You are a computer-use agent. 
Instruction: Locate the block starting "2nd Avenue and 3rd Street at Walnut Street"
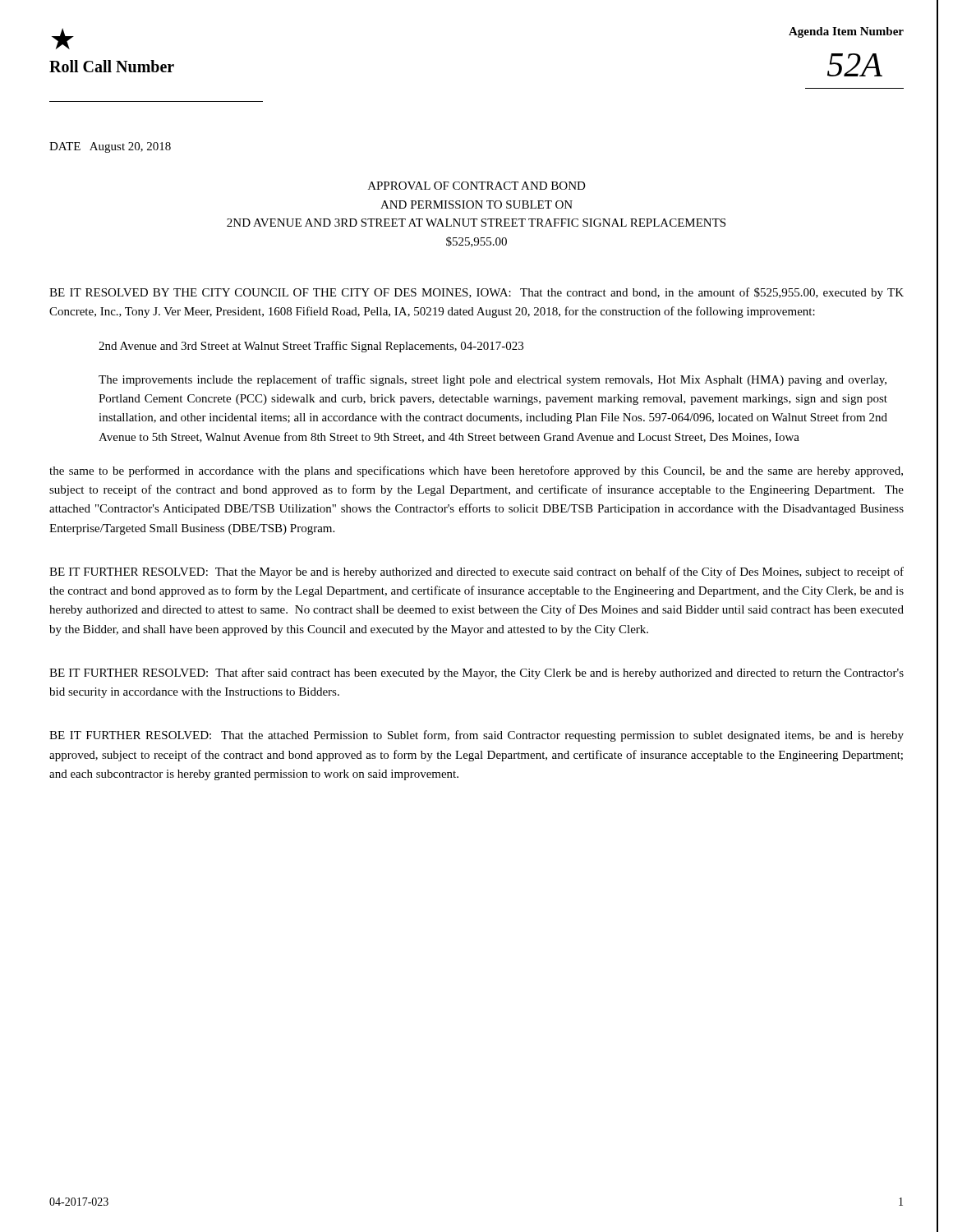tap(311, 345)
